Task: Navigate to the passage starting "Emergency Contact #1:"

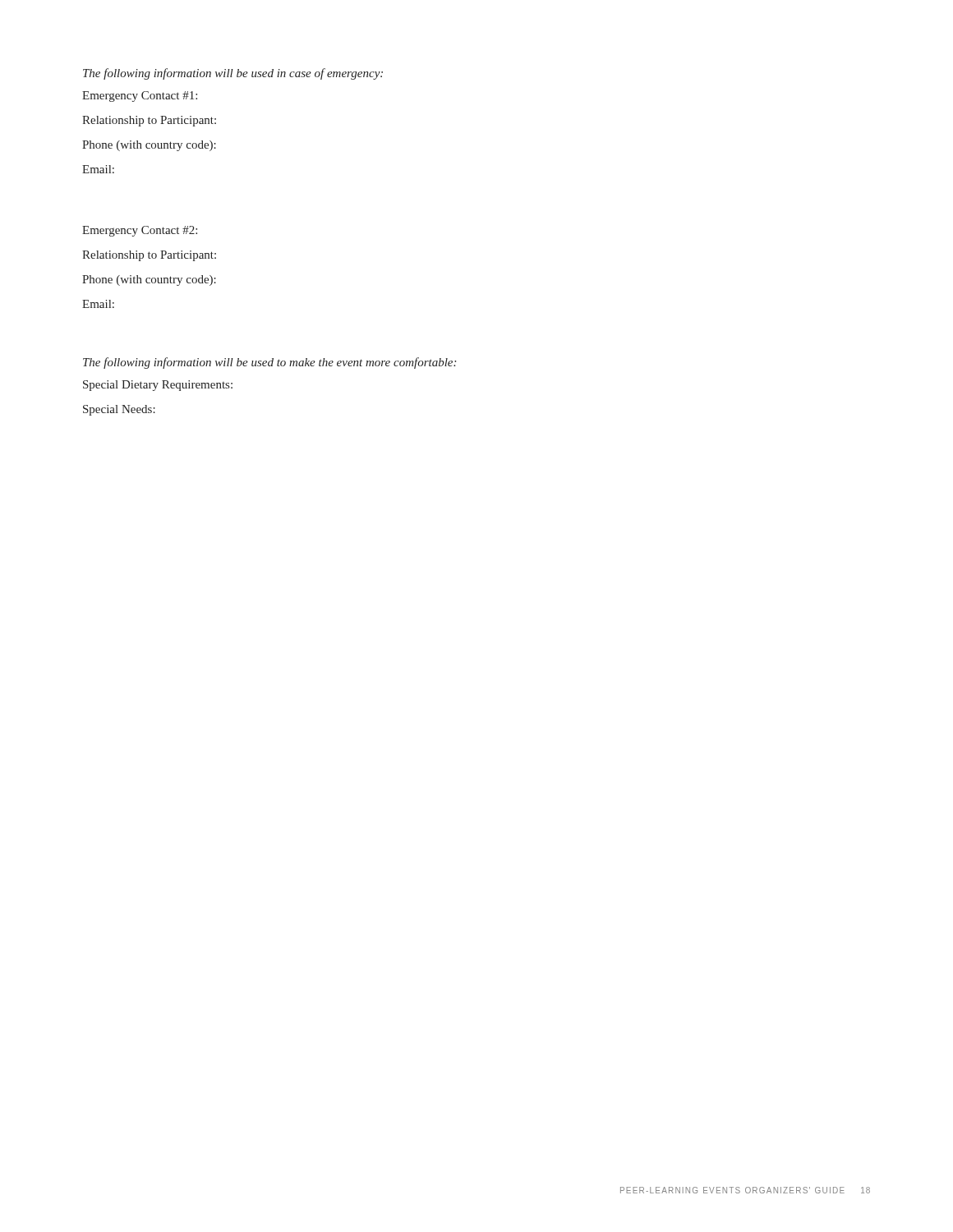Action: click(x=140, y=95)
